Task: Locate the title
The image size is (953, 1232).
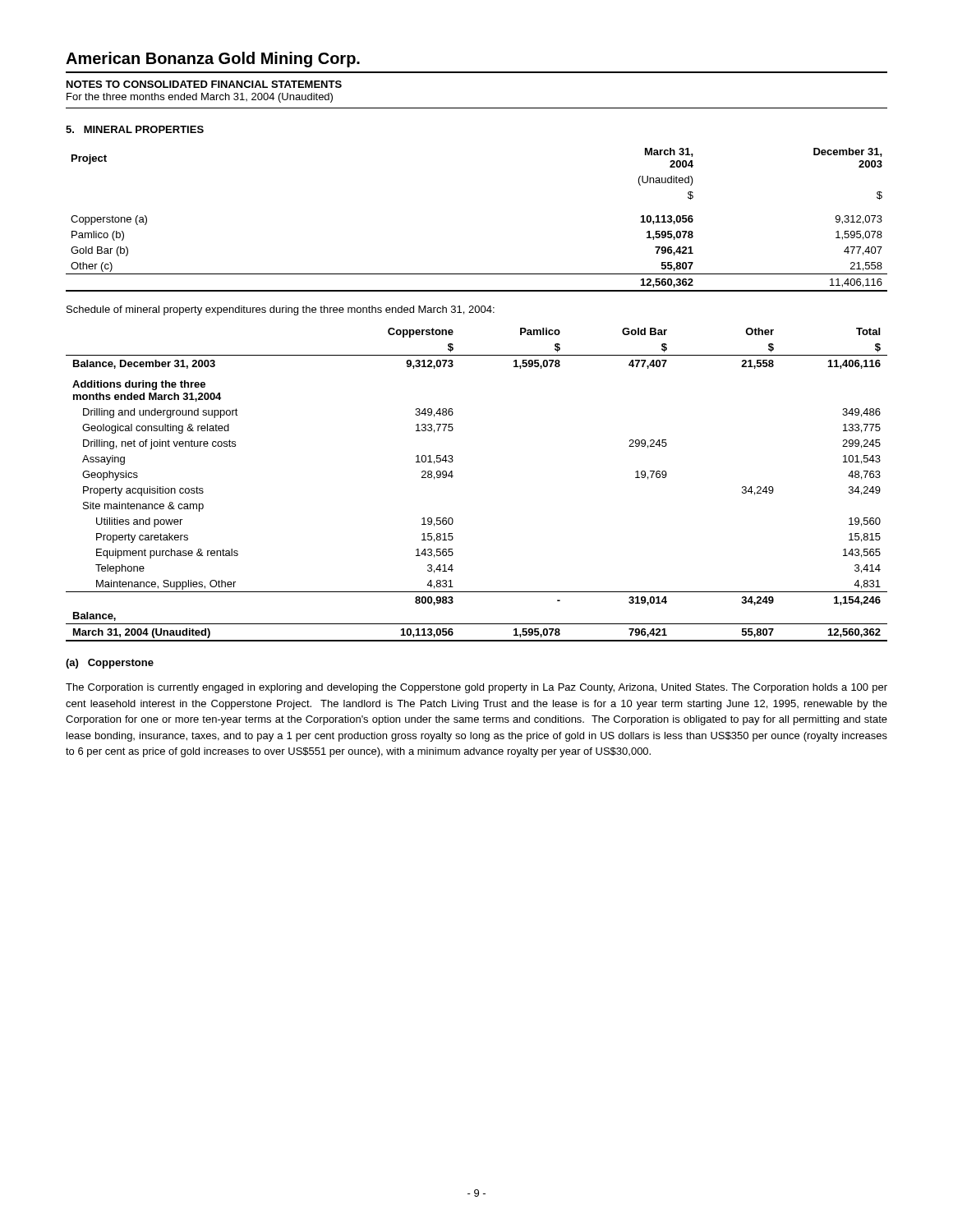Action: [x=213, y=58]
